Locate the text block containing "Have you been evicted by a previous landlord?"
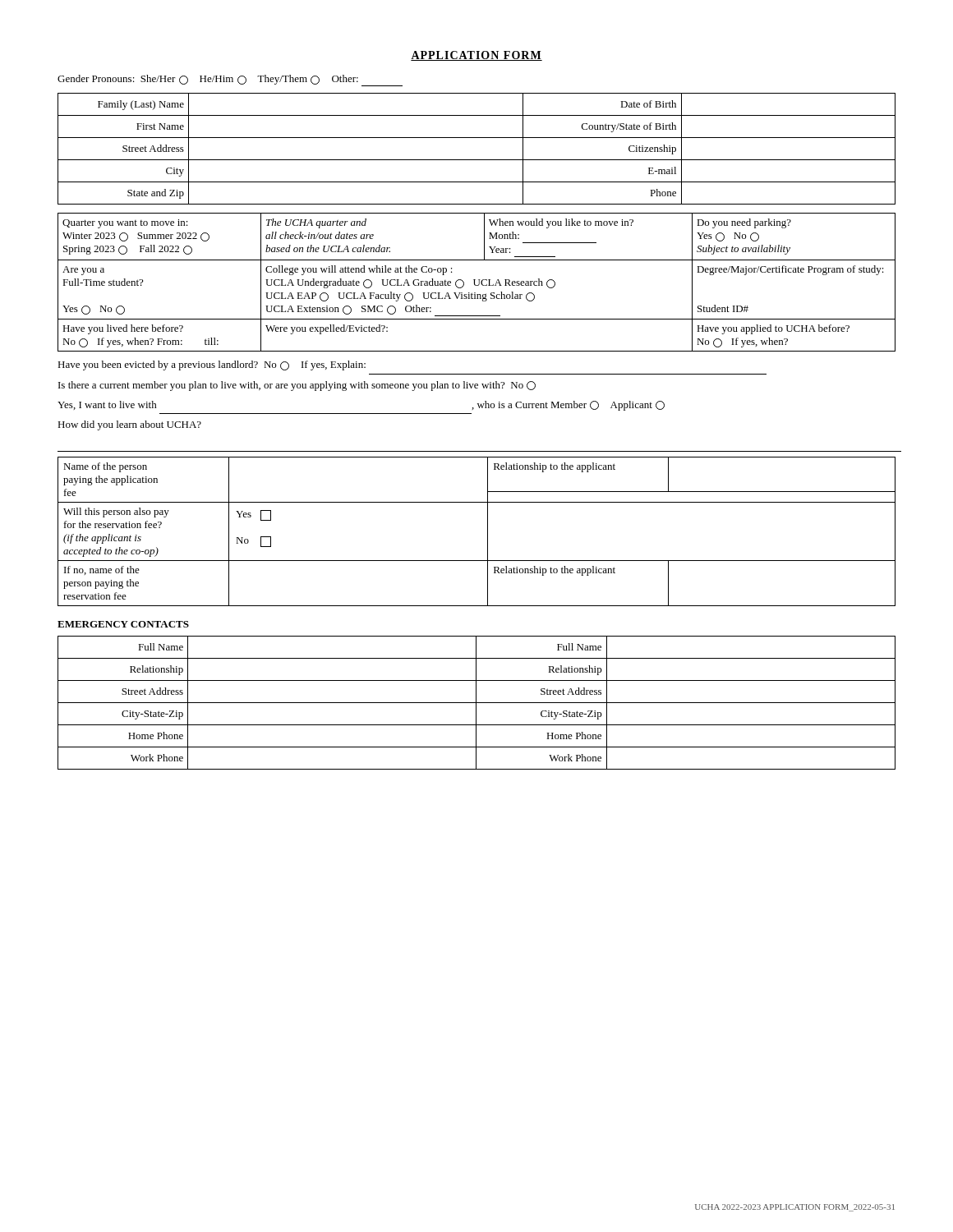Viewport: 953px width, 1232px height. pos(476,404)
